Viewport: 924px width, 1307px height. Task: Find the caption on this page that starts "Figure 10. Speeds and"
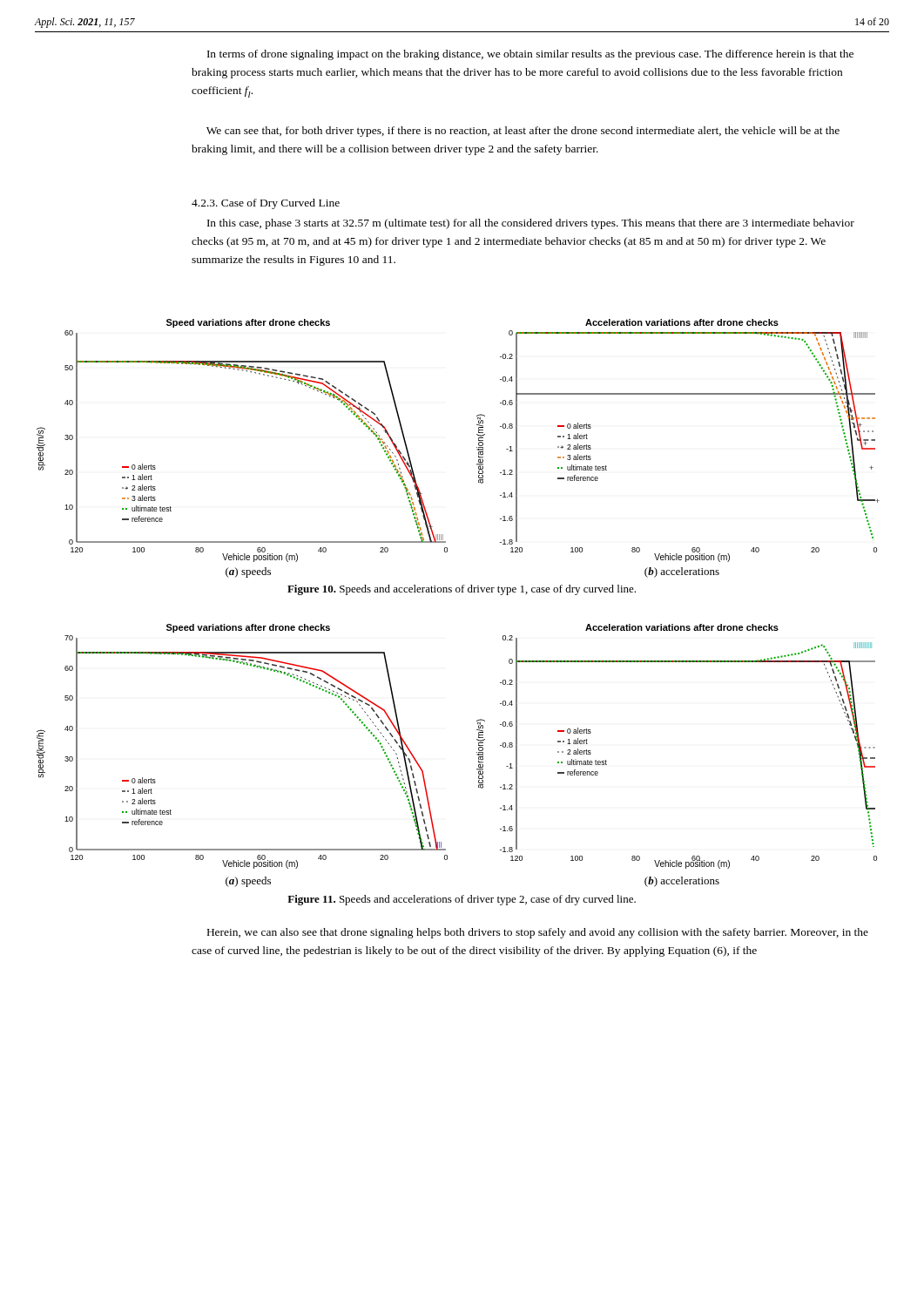[x=462, y=589]
